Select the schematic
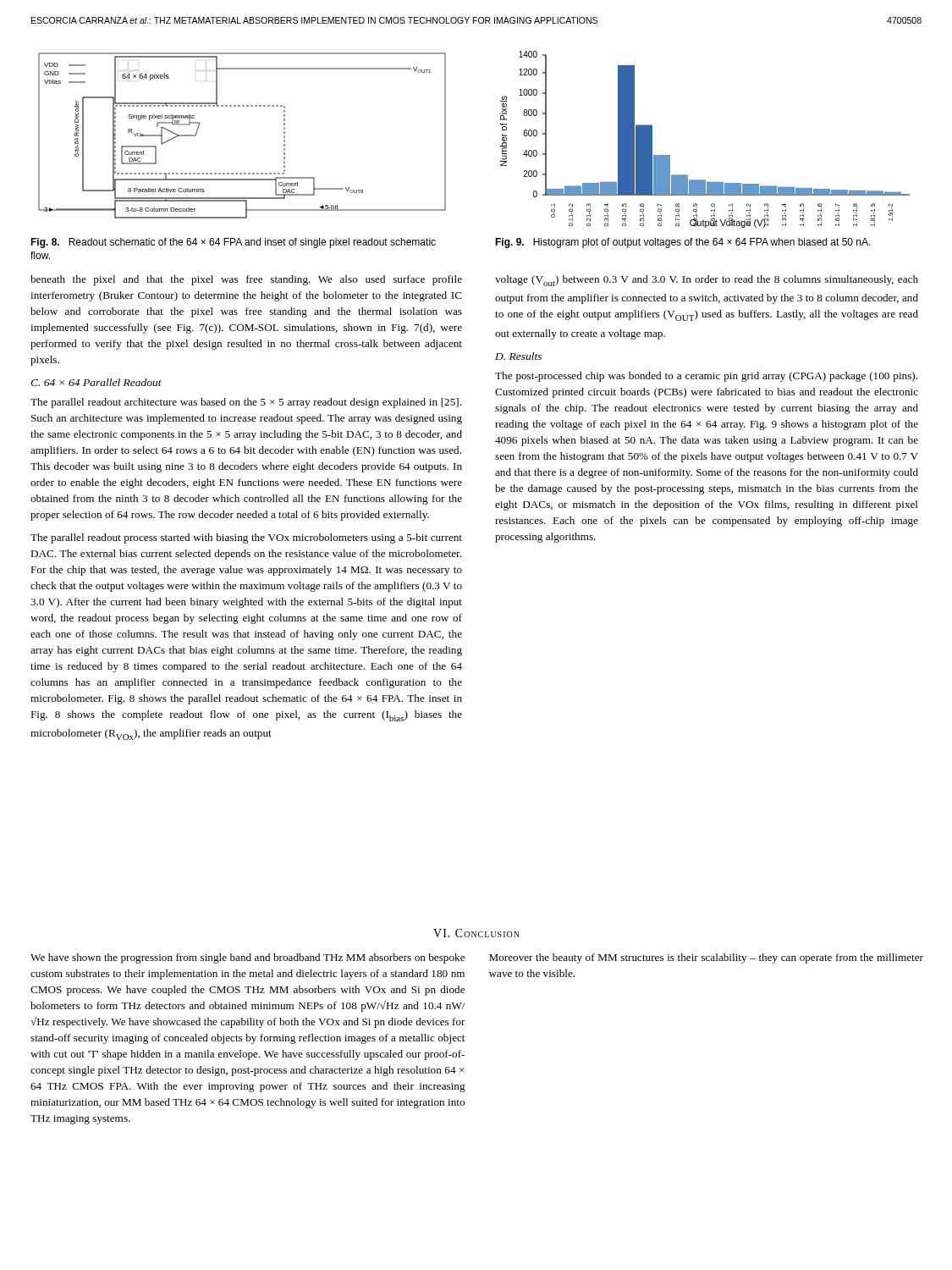 tap(242, 140)
